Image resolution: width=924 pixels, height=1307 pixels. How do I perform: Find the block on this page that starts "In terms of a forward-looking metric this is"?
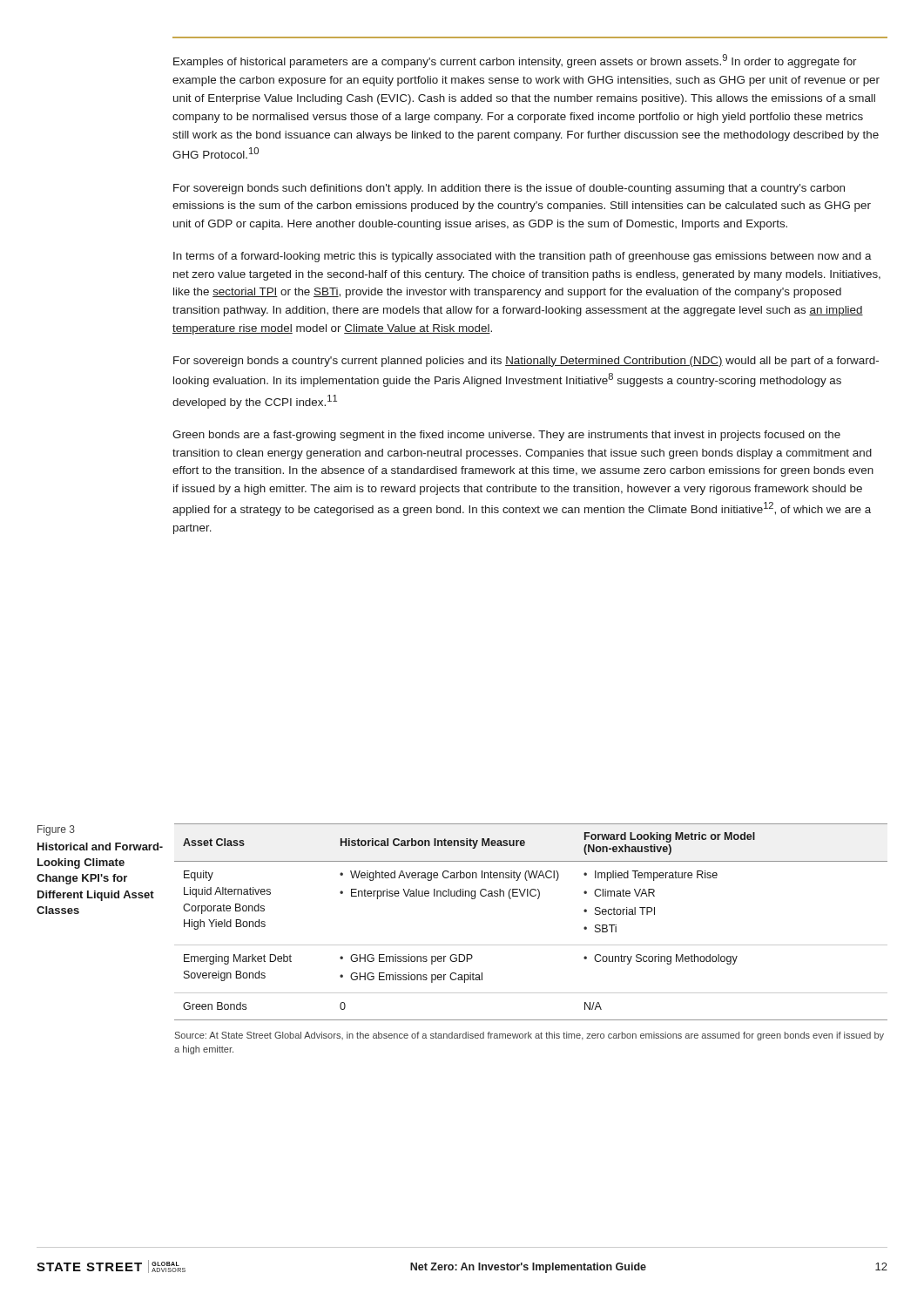point(527,293)
